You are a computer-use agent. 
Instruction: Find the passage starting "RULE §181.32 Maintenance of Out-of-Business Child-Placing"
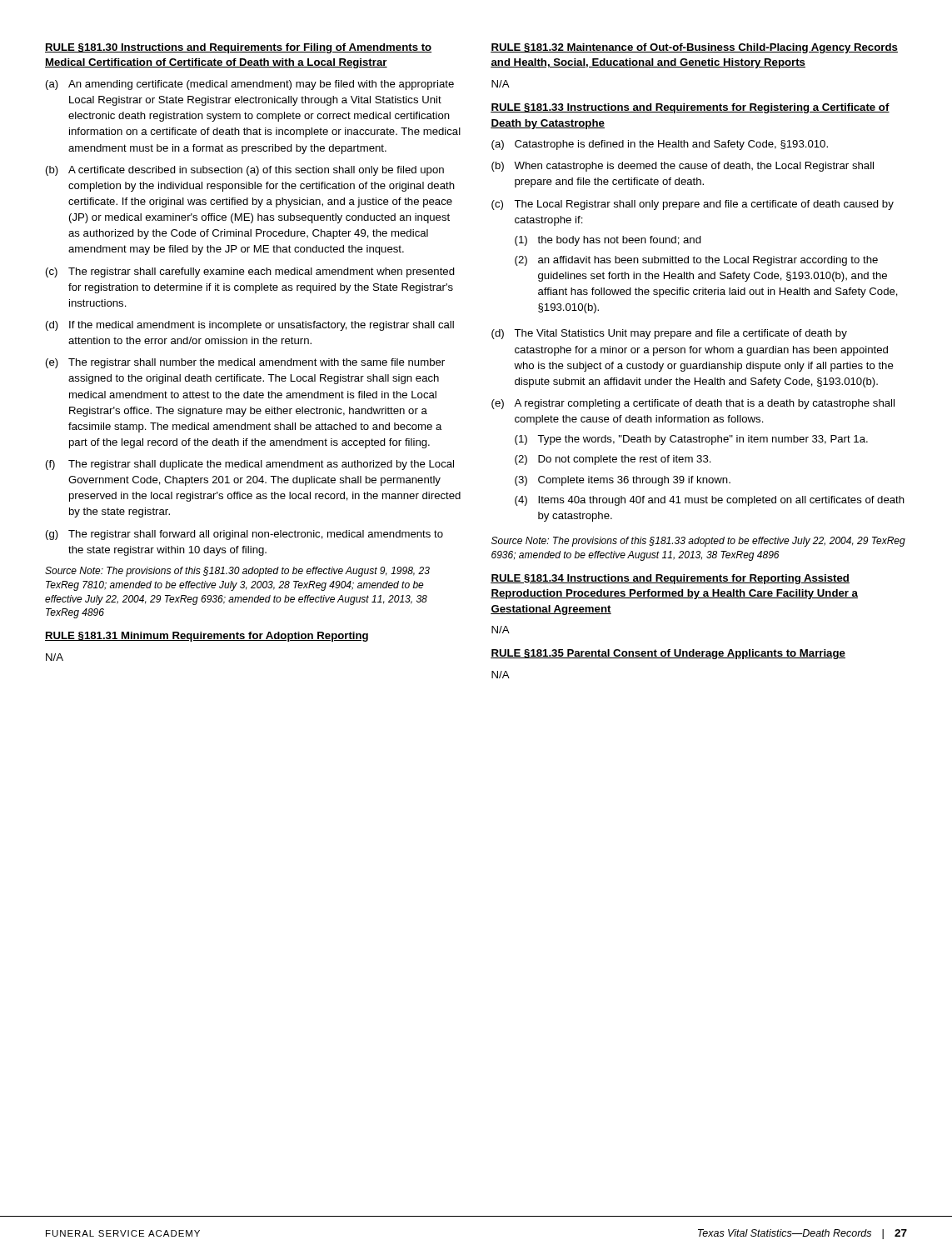[x=694, y=55]
